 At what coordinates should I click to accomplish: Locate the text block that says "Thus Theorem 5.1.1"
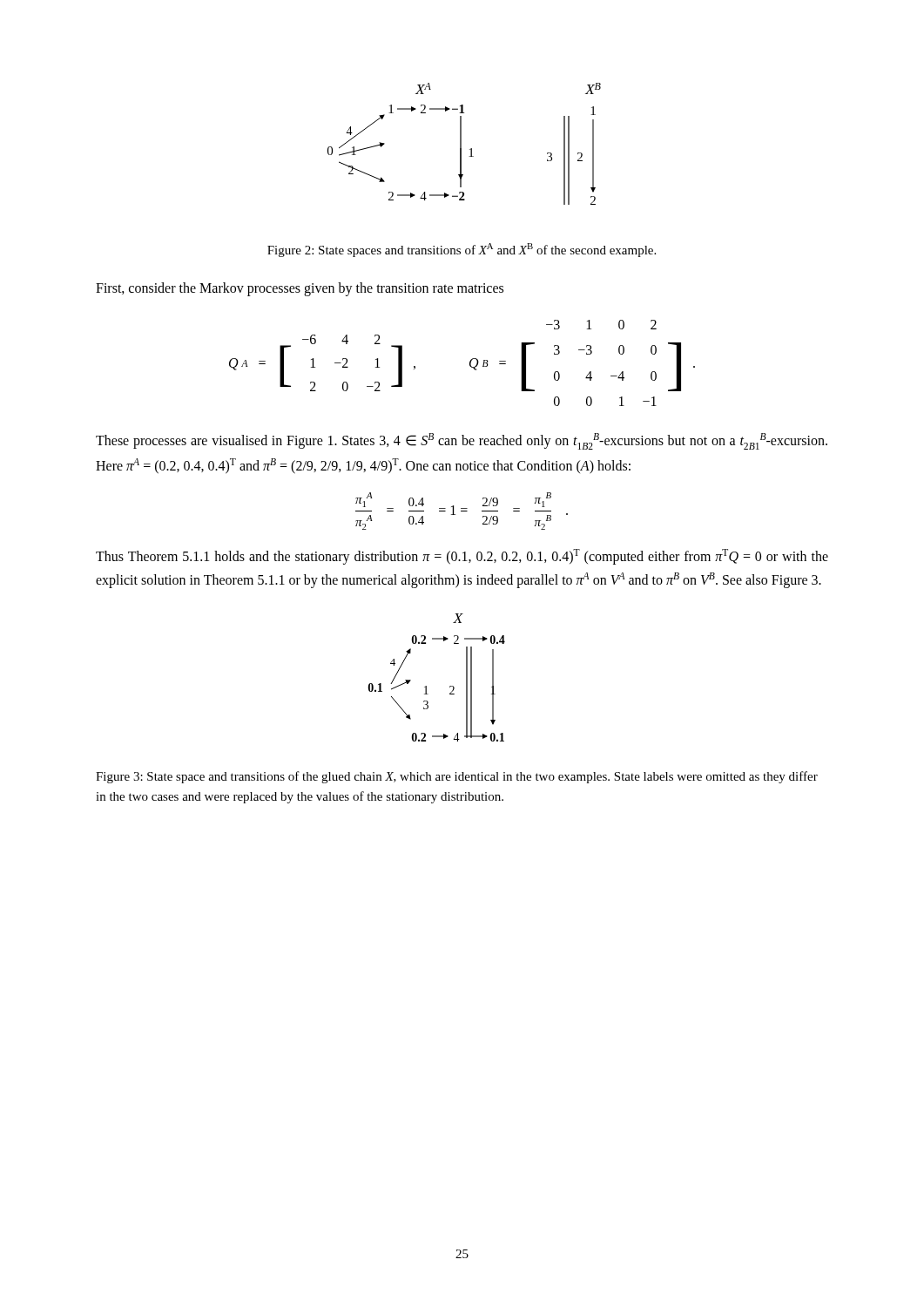(462, 567)
